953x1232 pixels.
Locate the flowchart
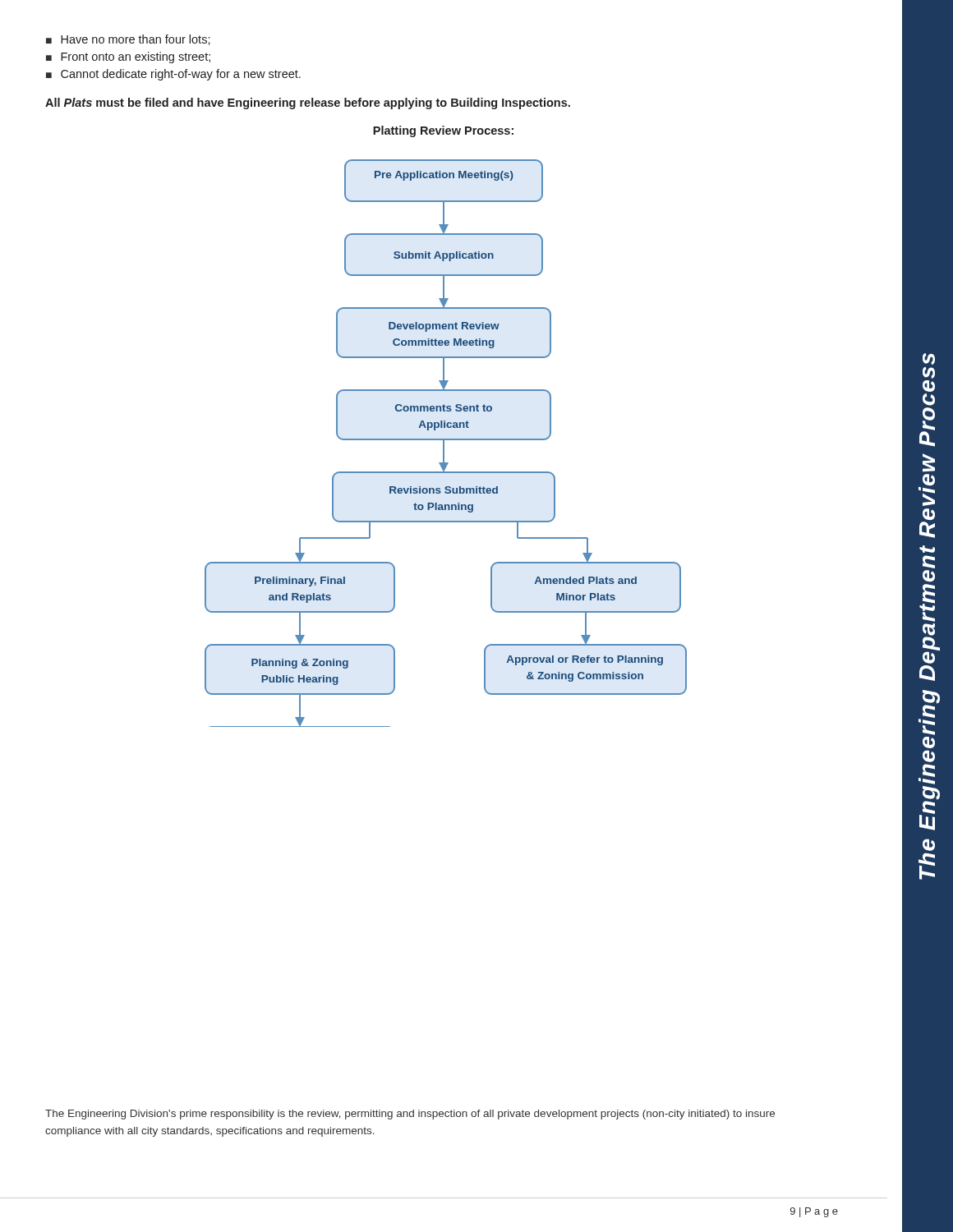click(x=444, y=439)
